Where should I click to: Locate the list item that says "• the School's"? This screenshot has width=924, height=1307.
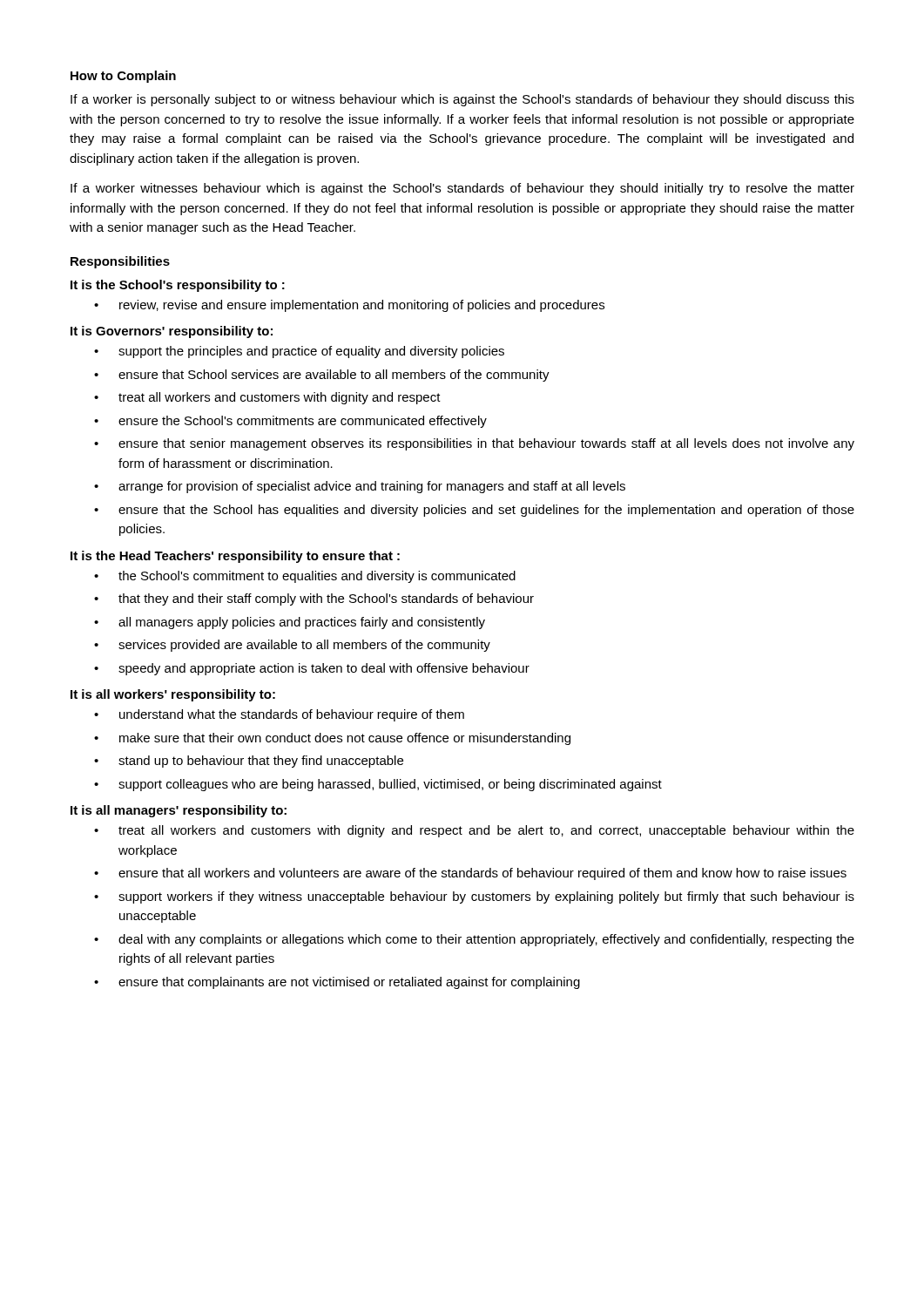point(474,576)
